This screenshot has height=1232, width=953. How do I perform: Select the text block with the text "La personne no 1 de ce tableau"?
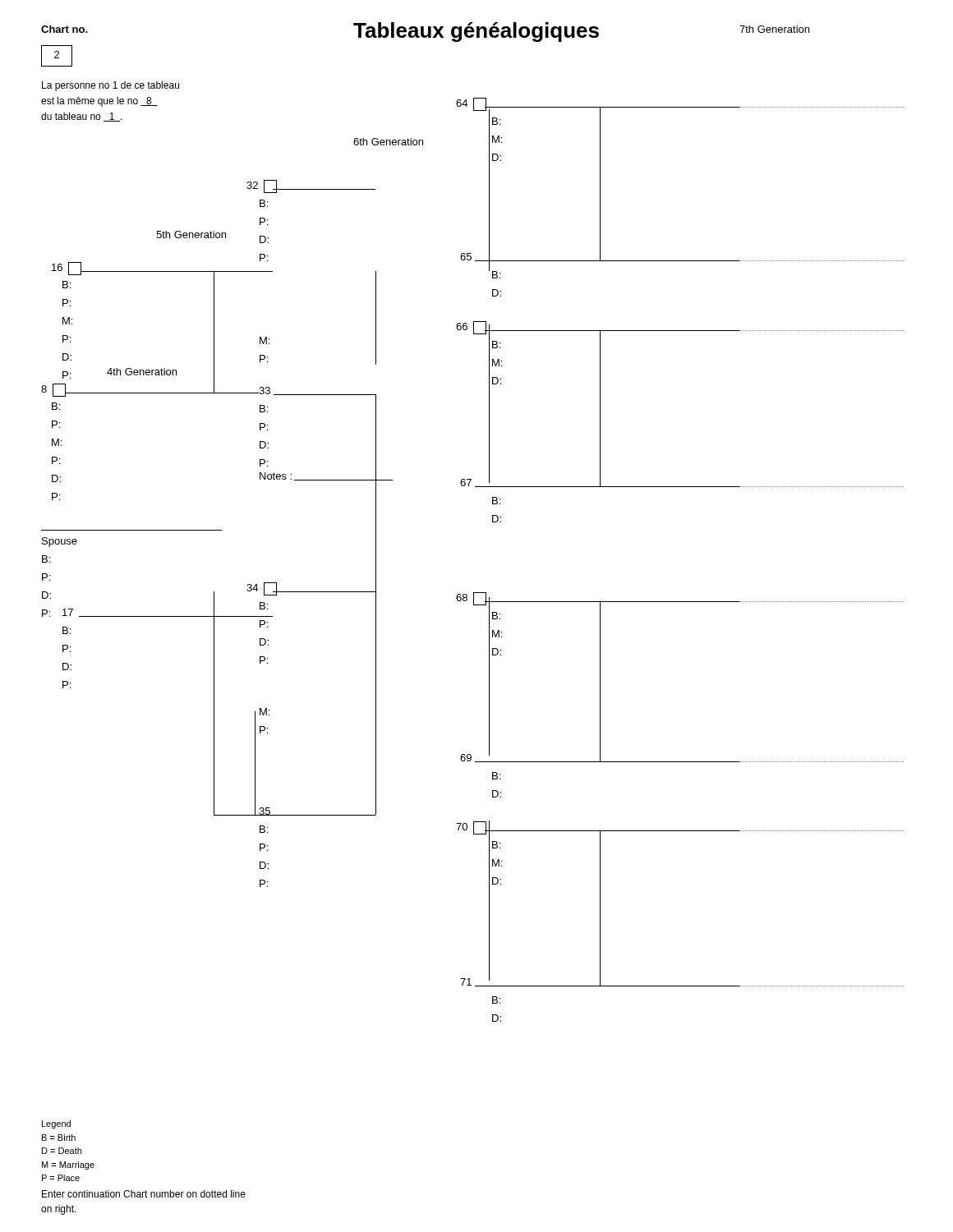[x=110, y=101]
